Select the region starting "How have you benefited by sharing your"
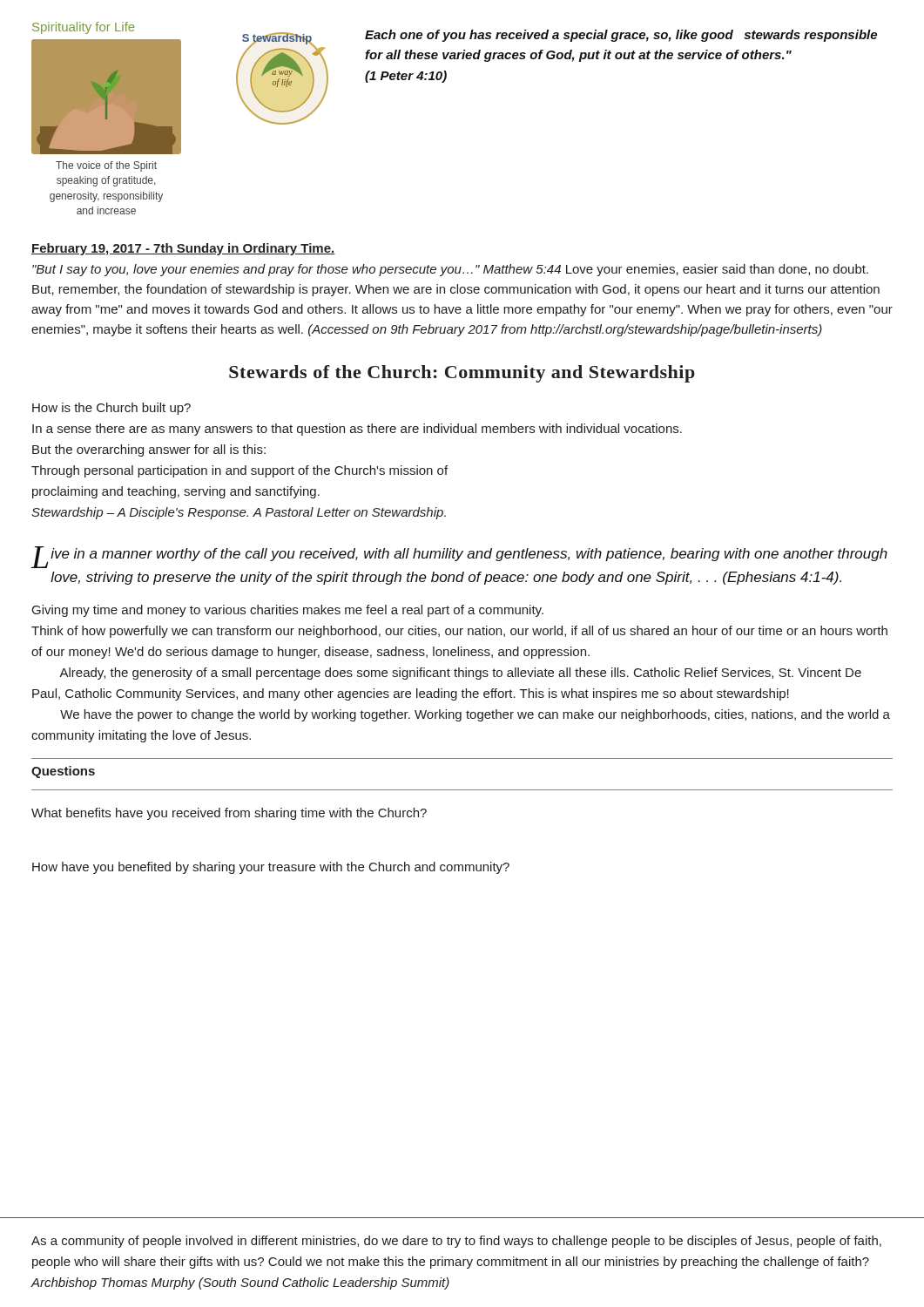The width and height of the screenshot is (924, 1307). 271,866
